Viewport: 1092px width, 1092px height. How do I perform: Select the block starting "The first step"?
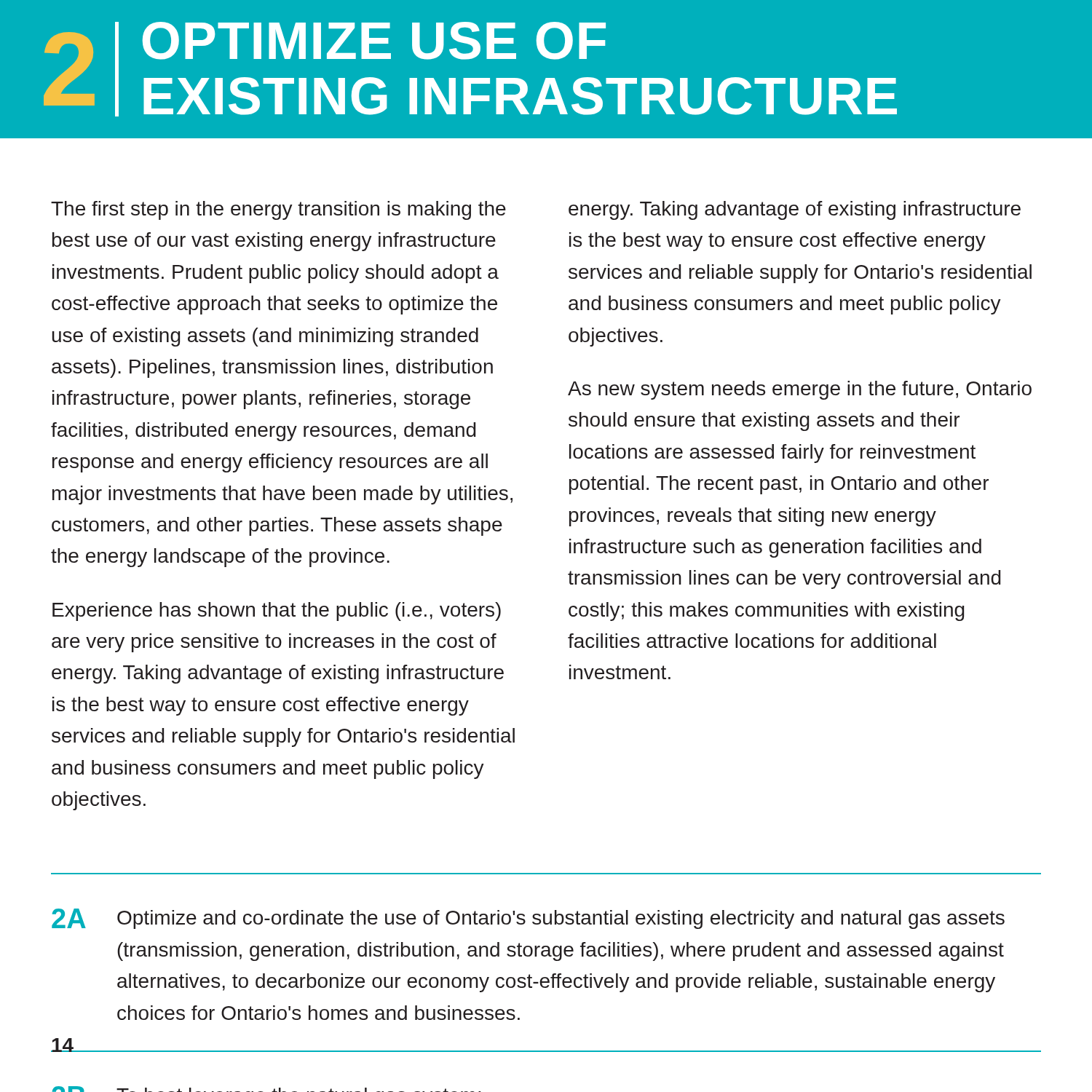coord(288,504)
